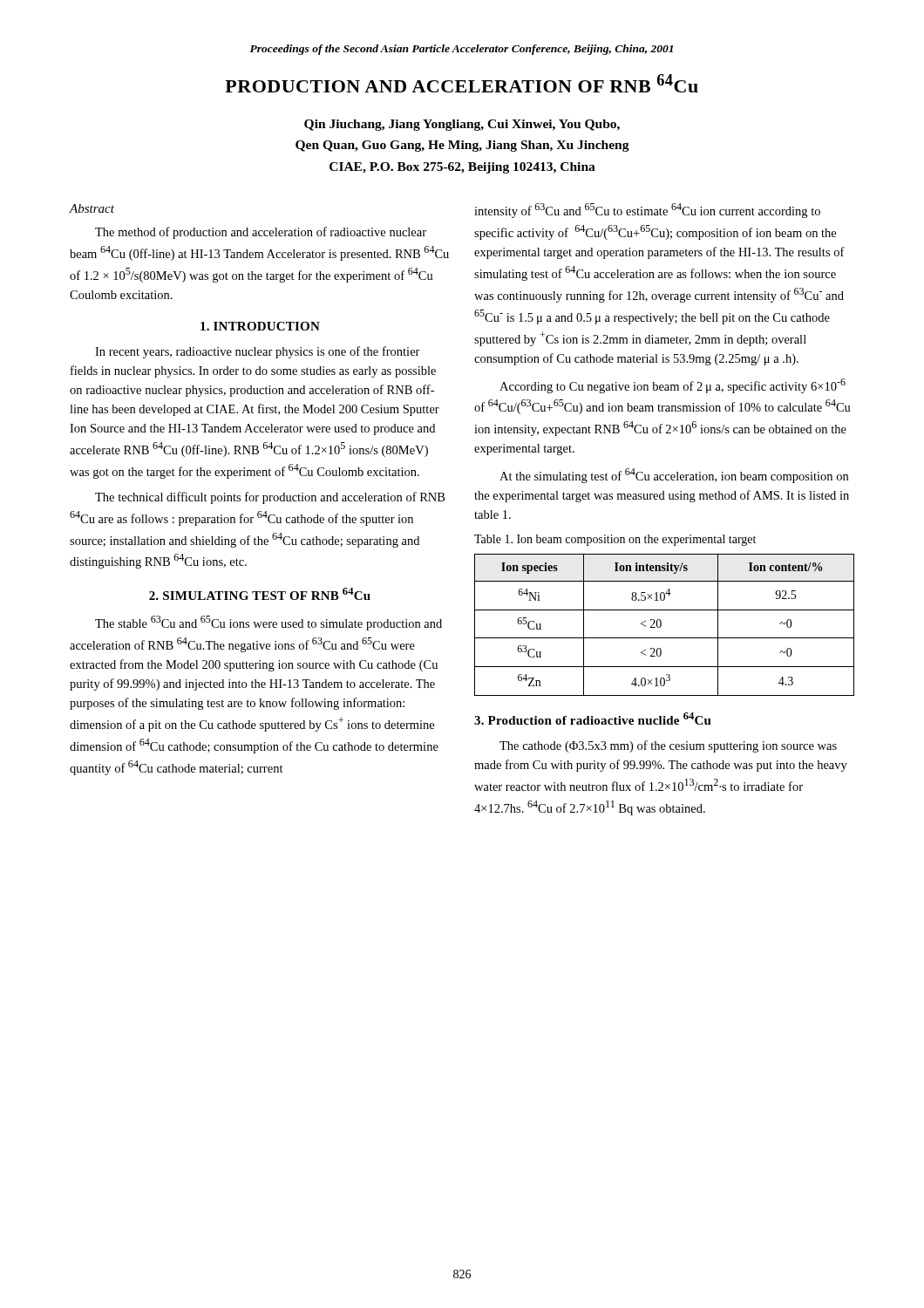Point to "3. Production of radioactive nuclide 64Cu"
924x1308 pixels.
pyautogui.click(x=593, y=719)
